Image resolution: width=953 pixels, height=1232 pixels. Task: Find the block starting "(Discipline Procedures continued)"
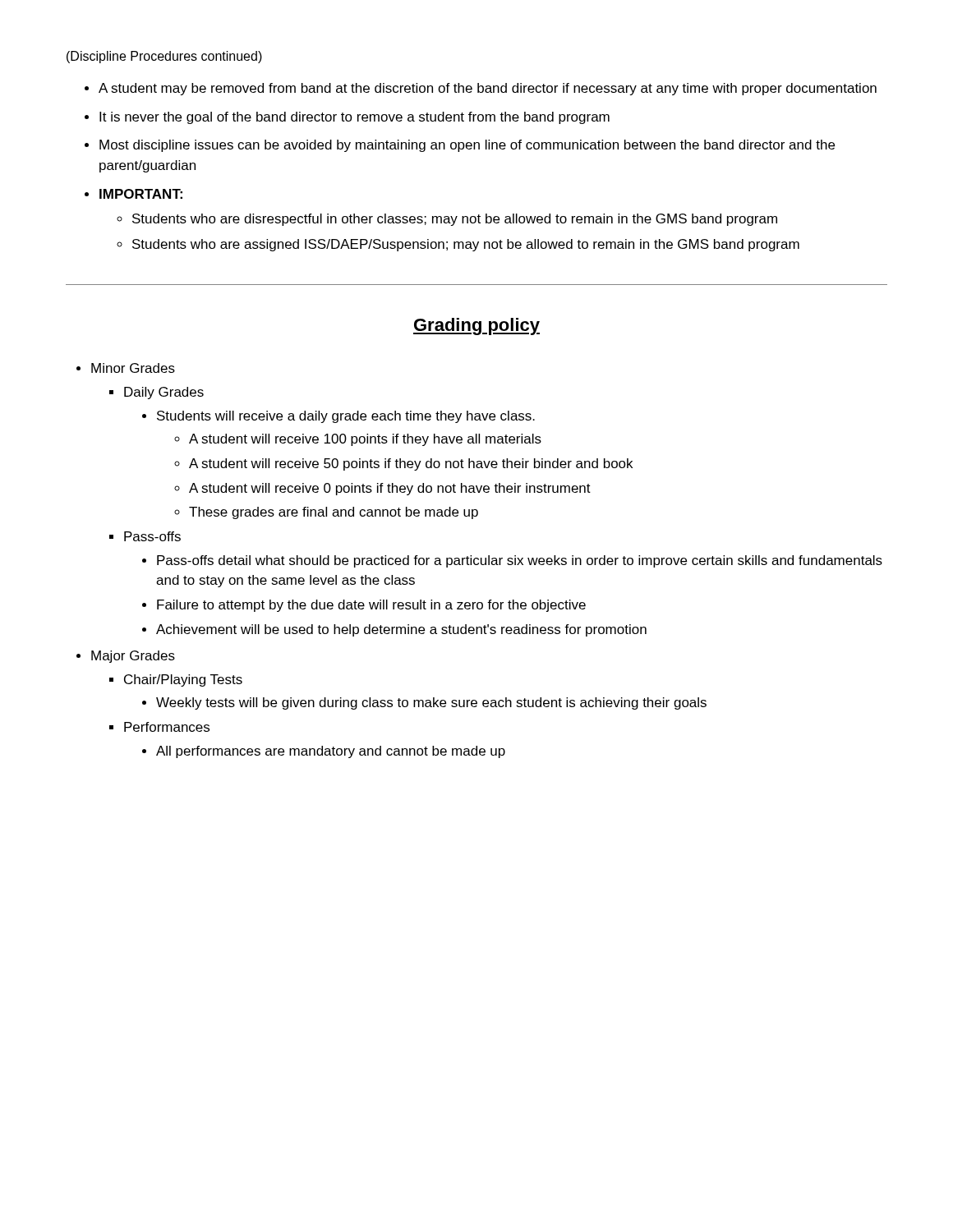point(164,56)
